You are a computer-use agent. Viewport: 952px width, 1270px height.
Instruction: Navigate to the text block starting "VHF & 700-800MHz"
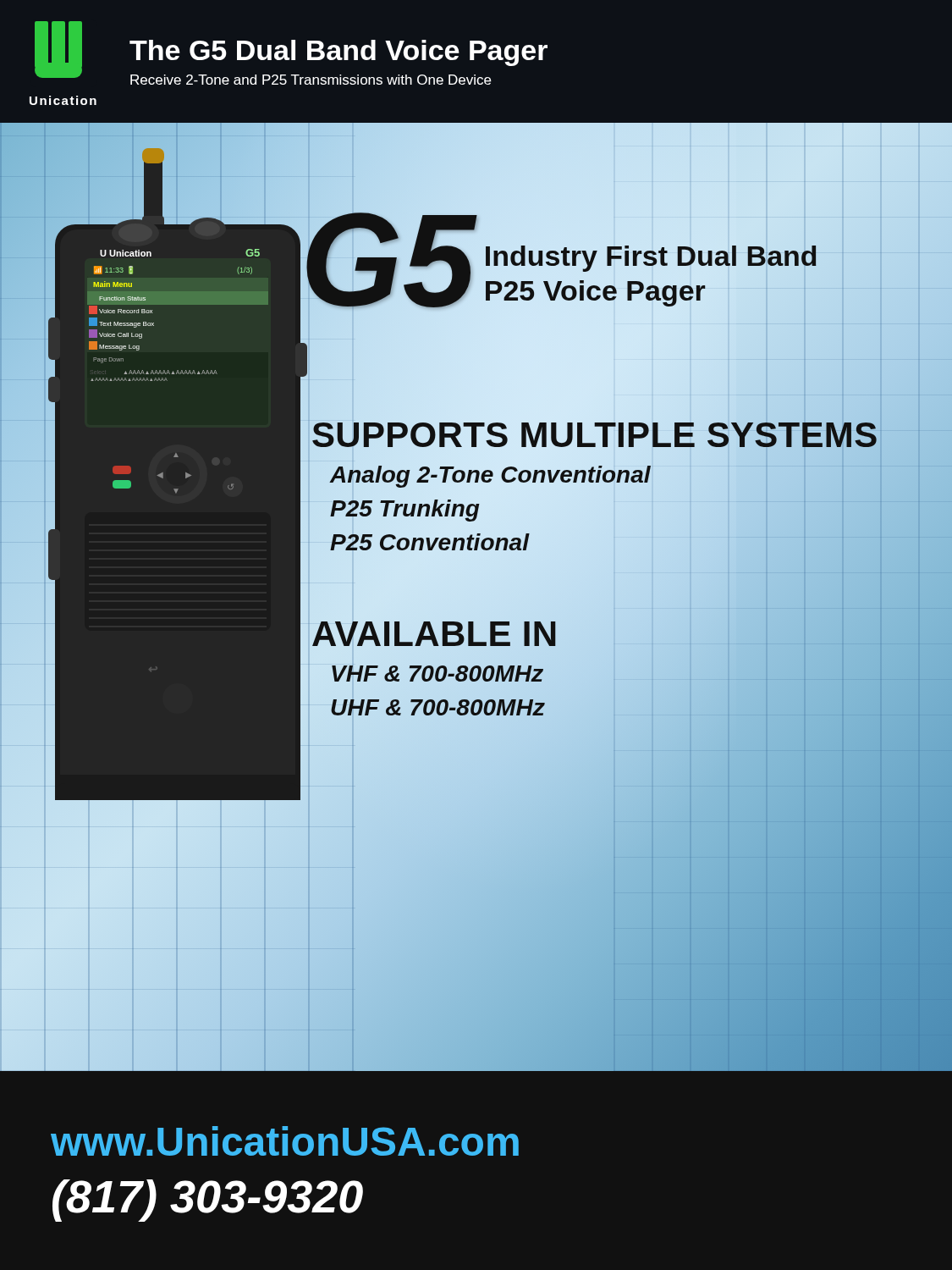(x=437, y=674)
